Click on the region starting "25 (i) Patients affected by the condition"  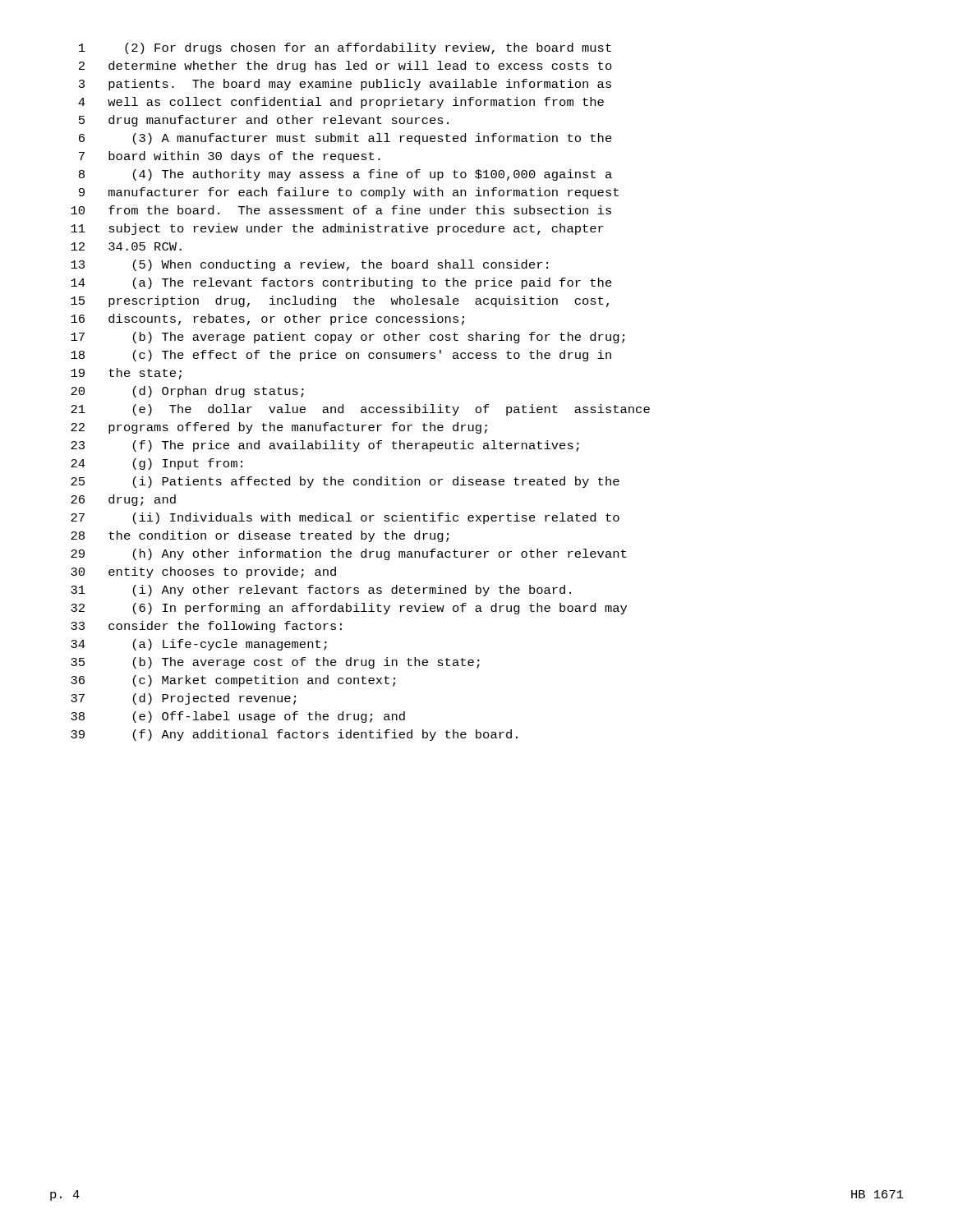(x=476, y=482)
